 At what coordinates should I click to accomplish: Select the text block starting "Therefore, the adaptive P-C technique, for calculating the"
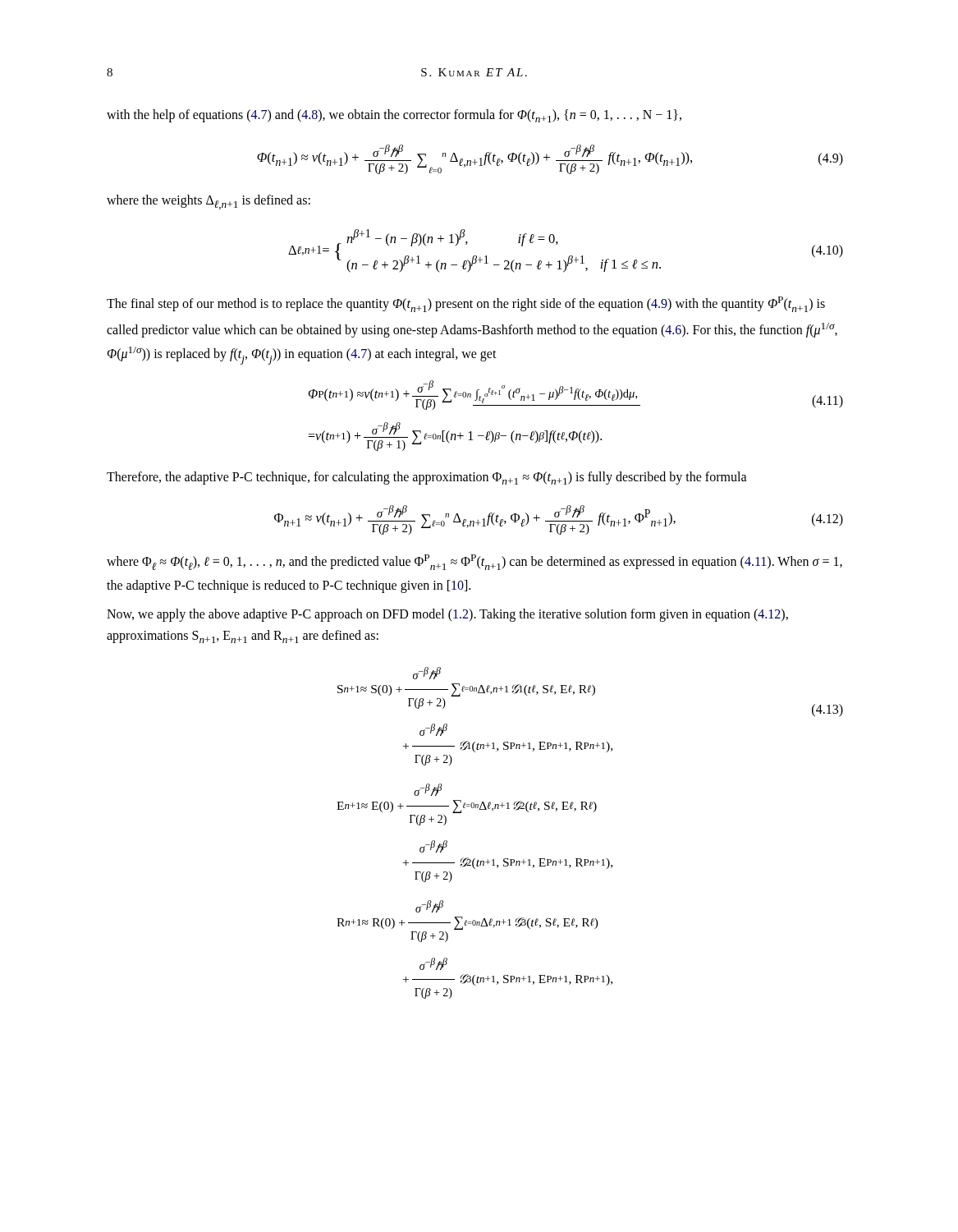pyautogui.click(x=427, y=479)
